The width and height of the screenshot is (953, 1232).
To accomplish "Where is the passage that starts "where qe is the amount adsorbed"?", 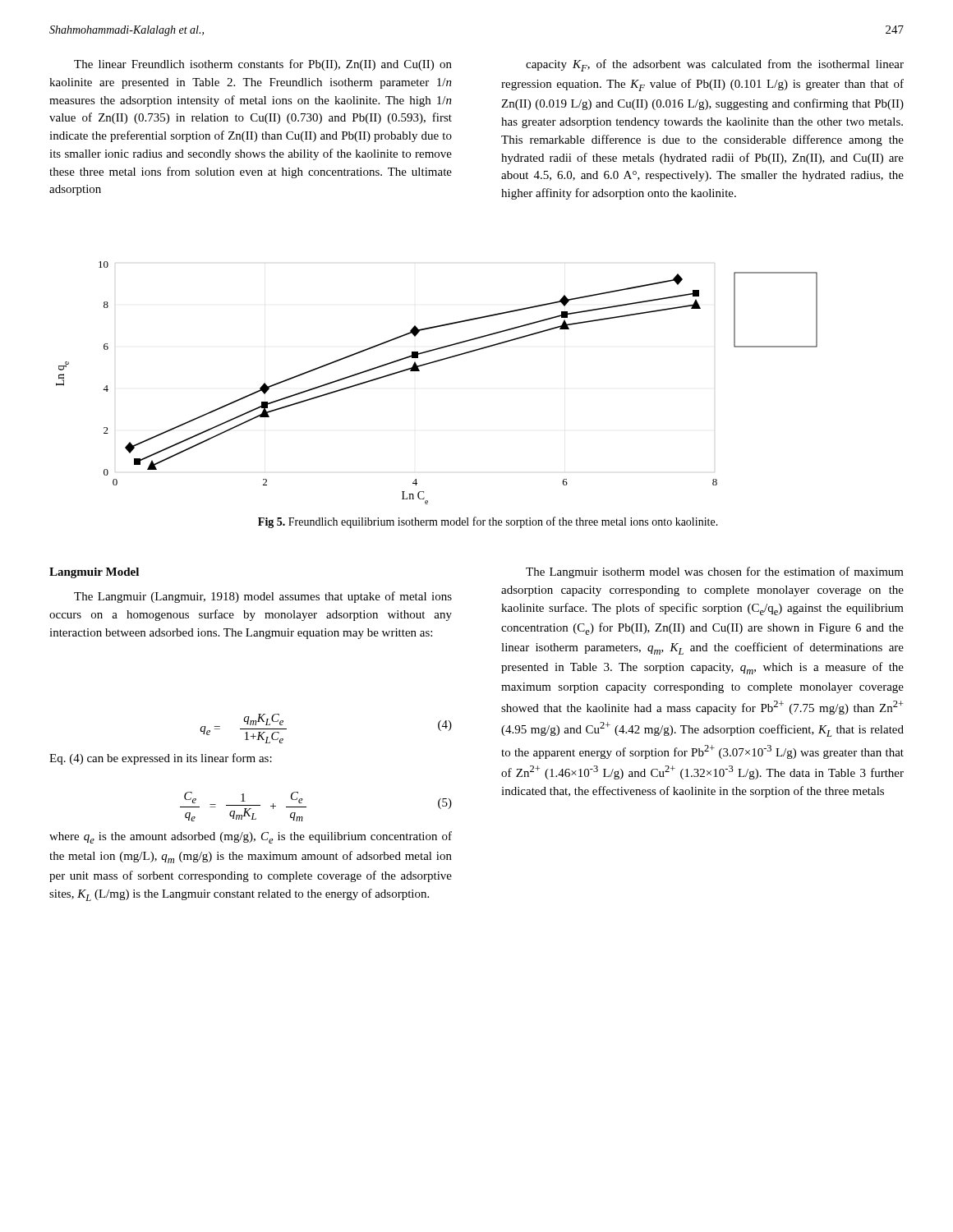I will click(251, 867).
